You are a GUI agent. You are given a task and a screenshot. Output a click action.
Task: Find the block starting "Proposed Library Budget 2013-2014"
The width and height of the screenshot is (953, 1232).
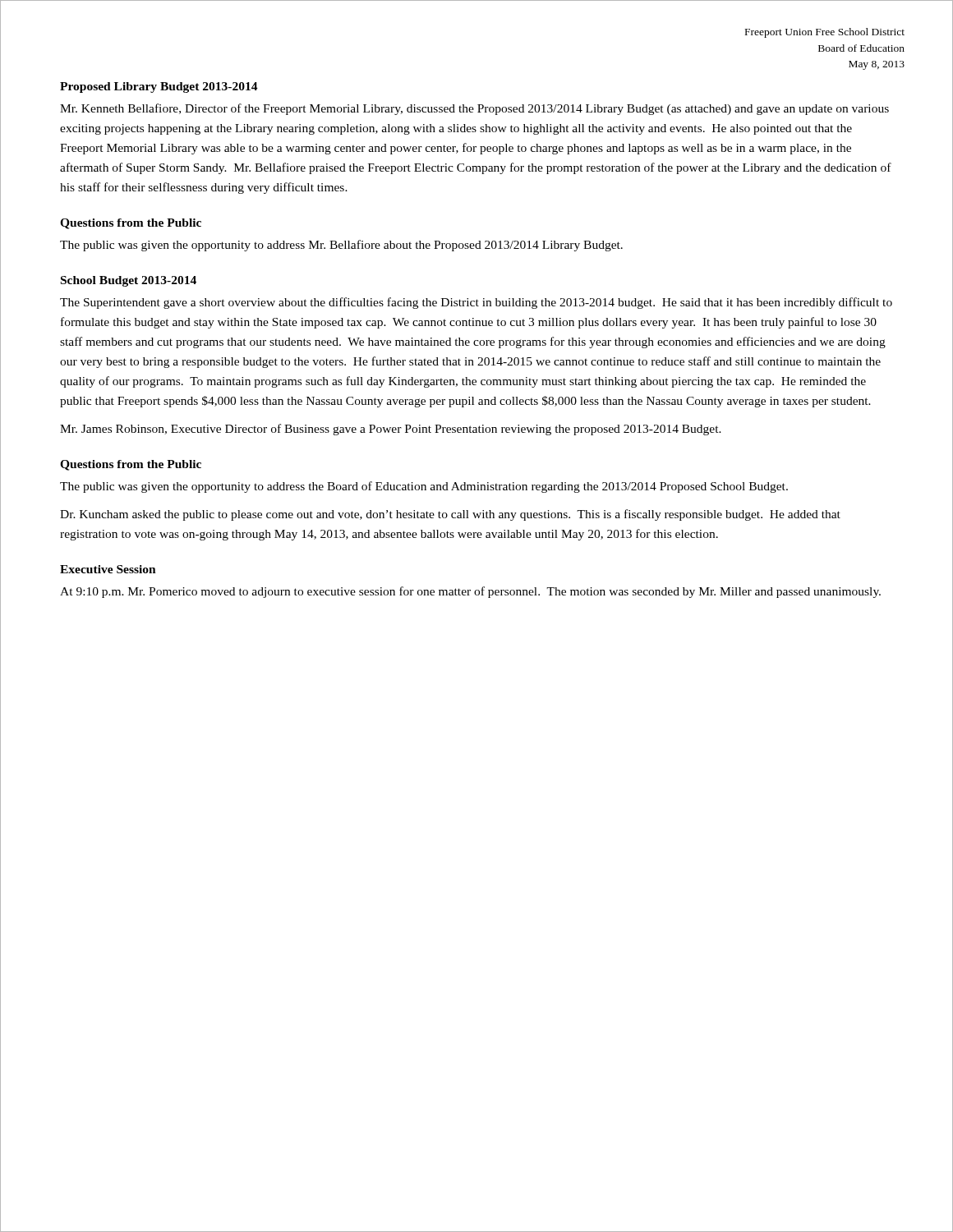[x=159, y=86]
